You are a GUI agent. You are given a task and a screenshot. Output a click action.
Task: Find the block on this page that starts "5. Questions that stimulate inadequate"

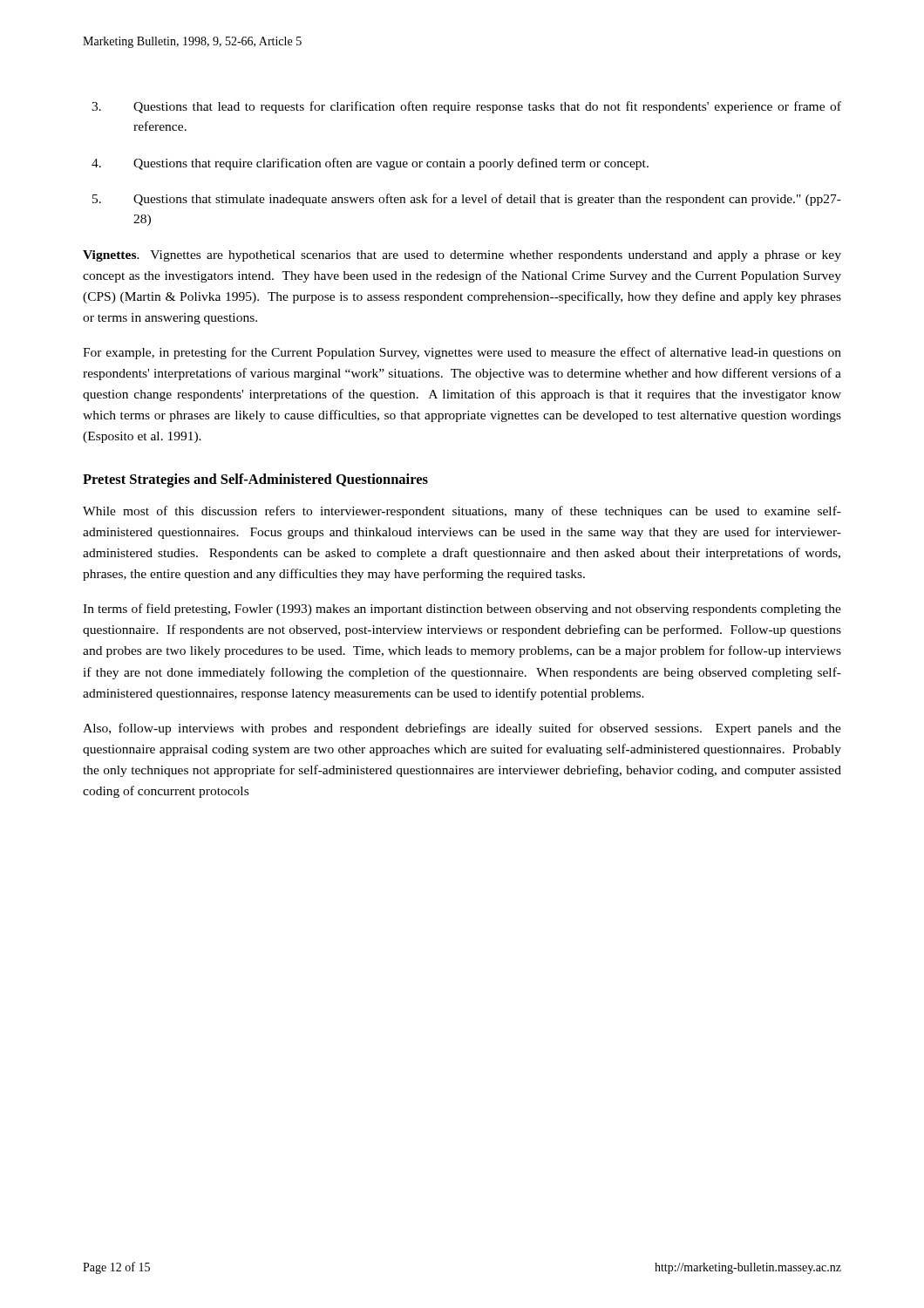pyautogui.click(x=462, y=208)
